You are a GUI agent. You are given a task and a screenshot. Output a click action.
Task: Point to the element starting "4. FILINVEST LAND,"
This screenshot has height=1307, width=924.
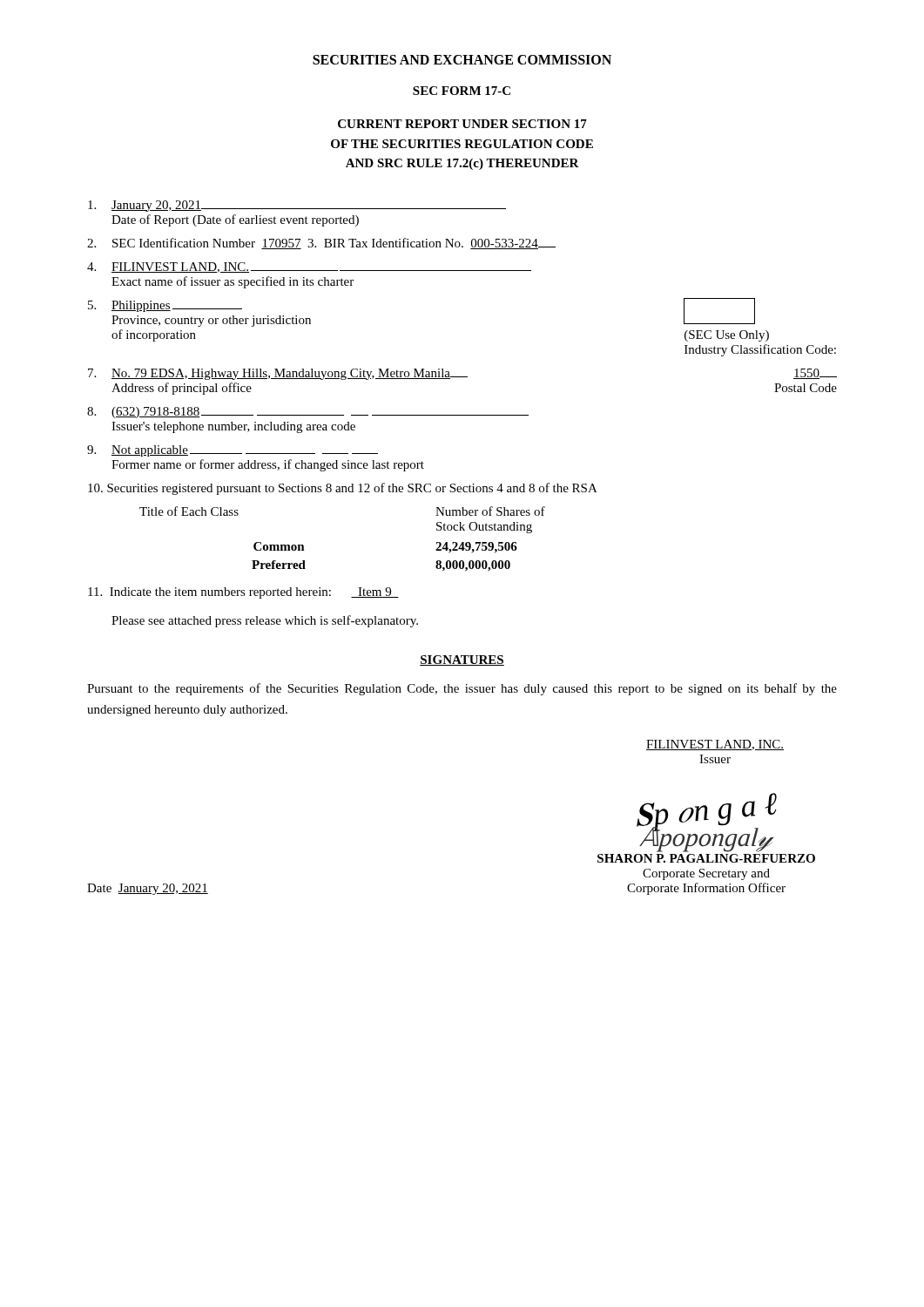click(462, 274)
